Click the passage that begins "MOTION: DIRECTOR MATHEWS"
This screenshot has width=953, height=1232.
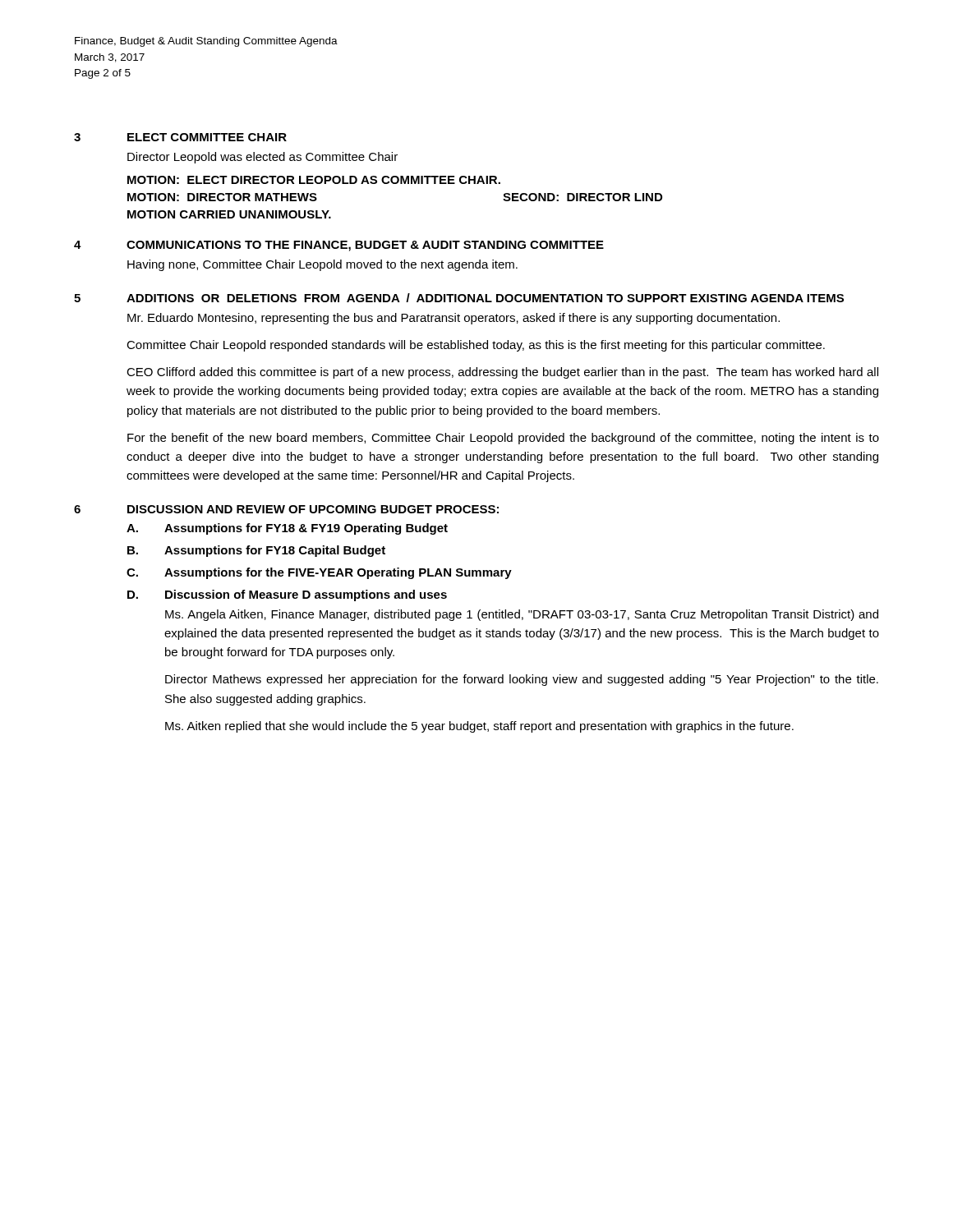tap(503, 197)
